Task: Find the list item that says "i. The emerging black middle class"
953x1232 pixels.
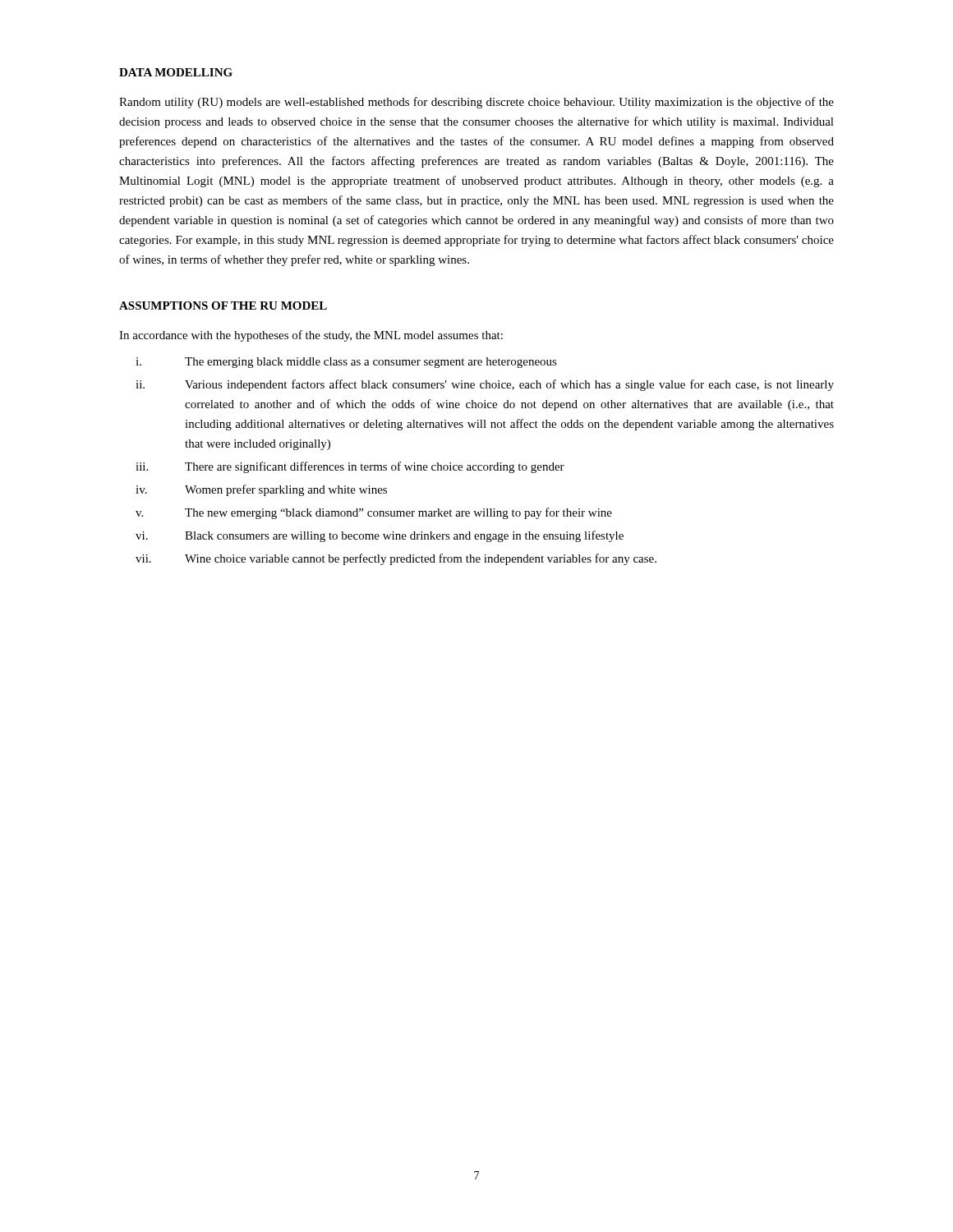Action: coord(476,361)
